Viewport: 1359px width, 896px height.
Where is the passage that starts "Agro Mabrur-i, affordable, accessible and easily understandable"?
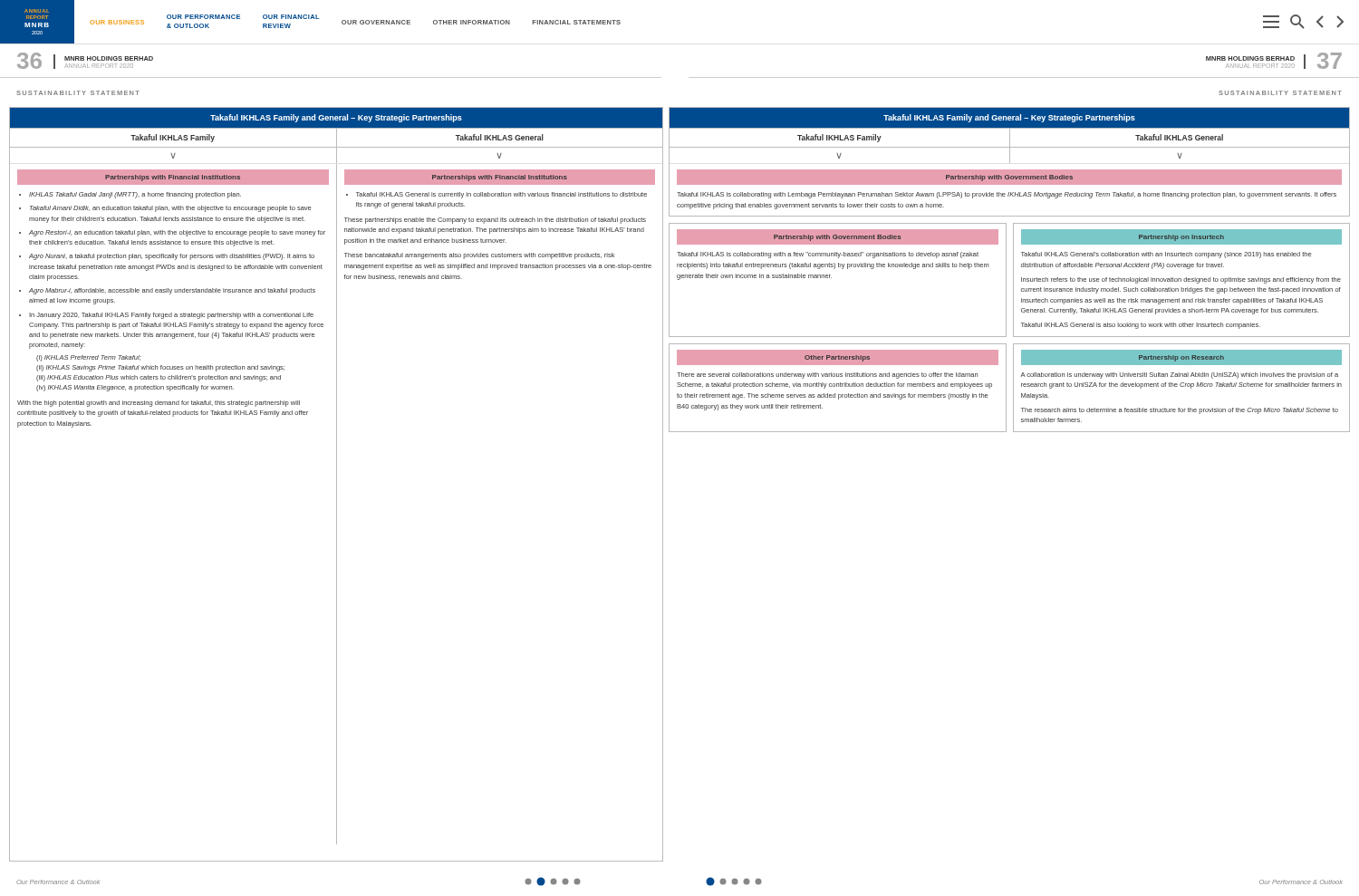coord(172,295)
